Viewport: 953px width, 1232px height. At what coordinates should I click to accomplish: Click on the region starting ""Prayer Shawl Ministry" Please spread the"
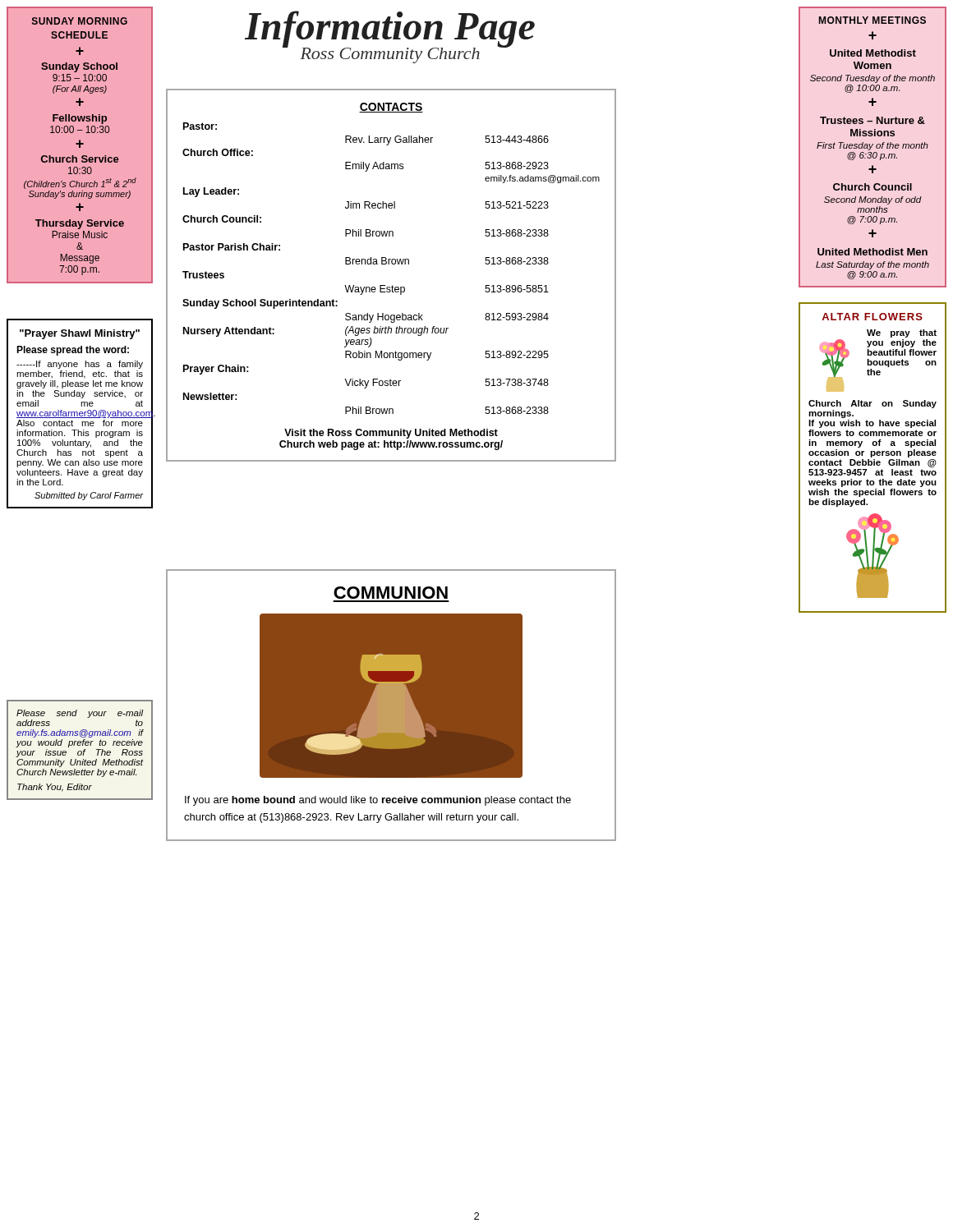85,414
